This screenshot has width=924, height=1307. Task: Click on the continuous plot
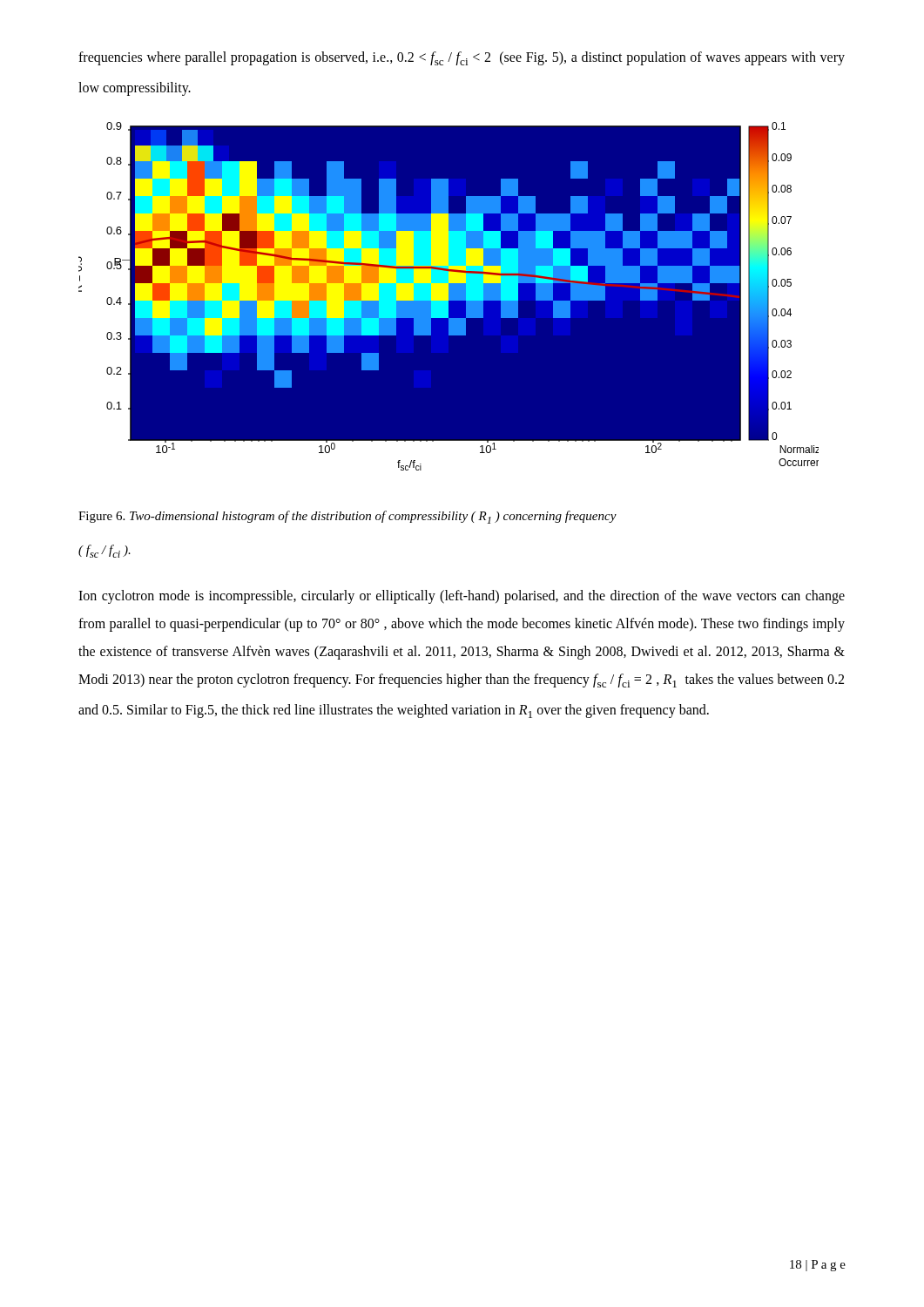[x=462, y=305]
